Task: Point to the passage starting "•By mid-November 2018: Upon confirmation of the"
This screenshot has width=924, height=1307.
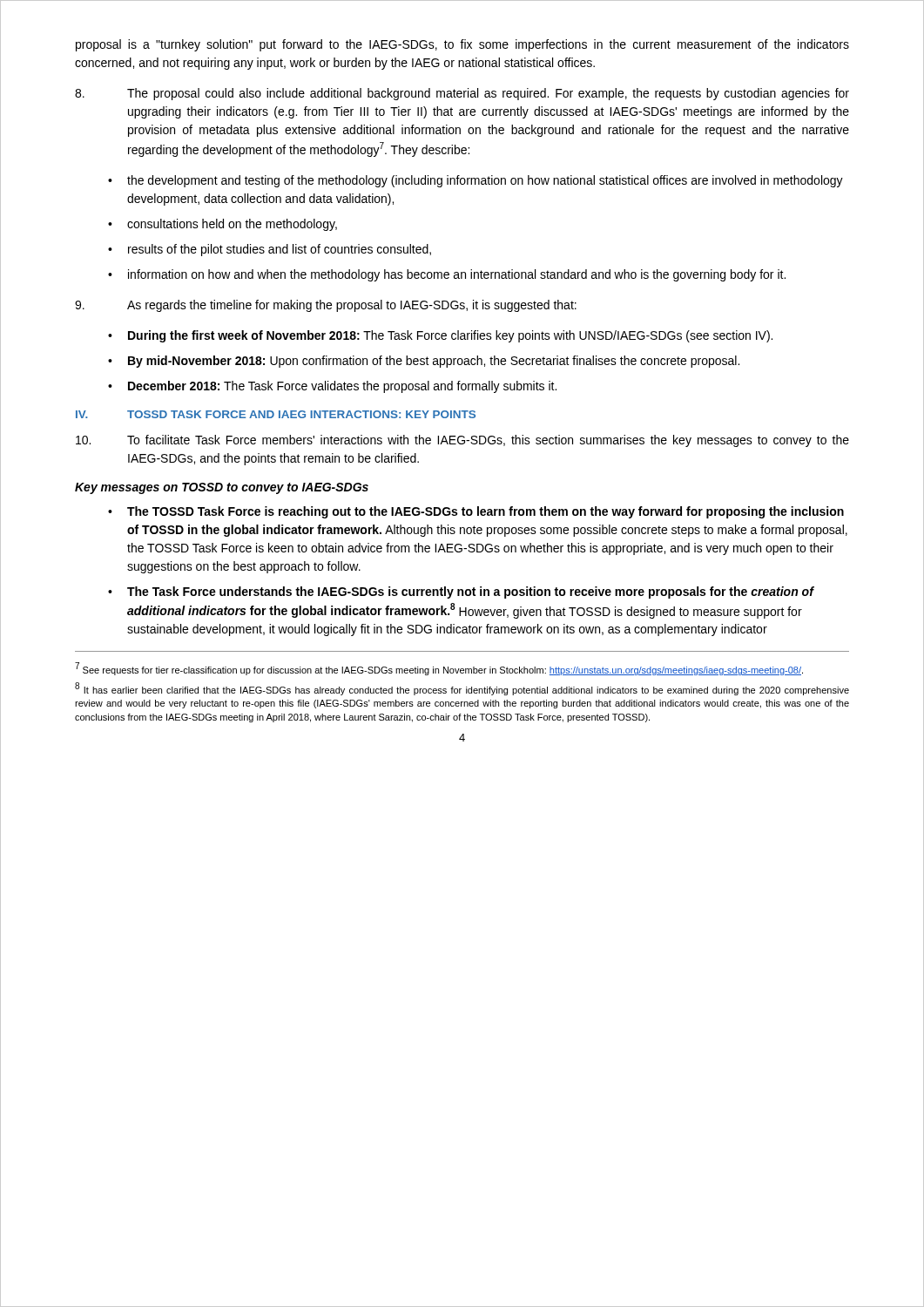Action: 424,361
